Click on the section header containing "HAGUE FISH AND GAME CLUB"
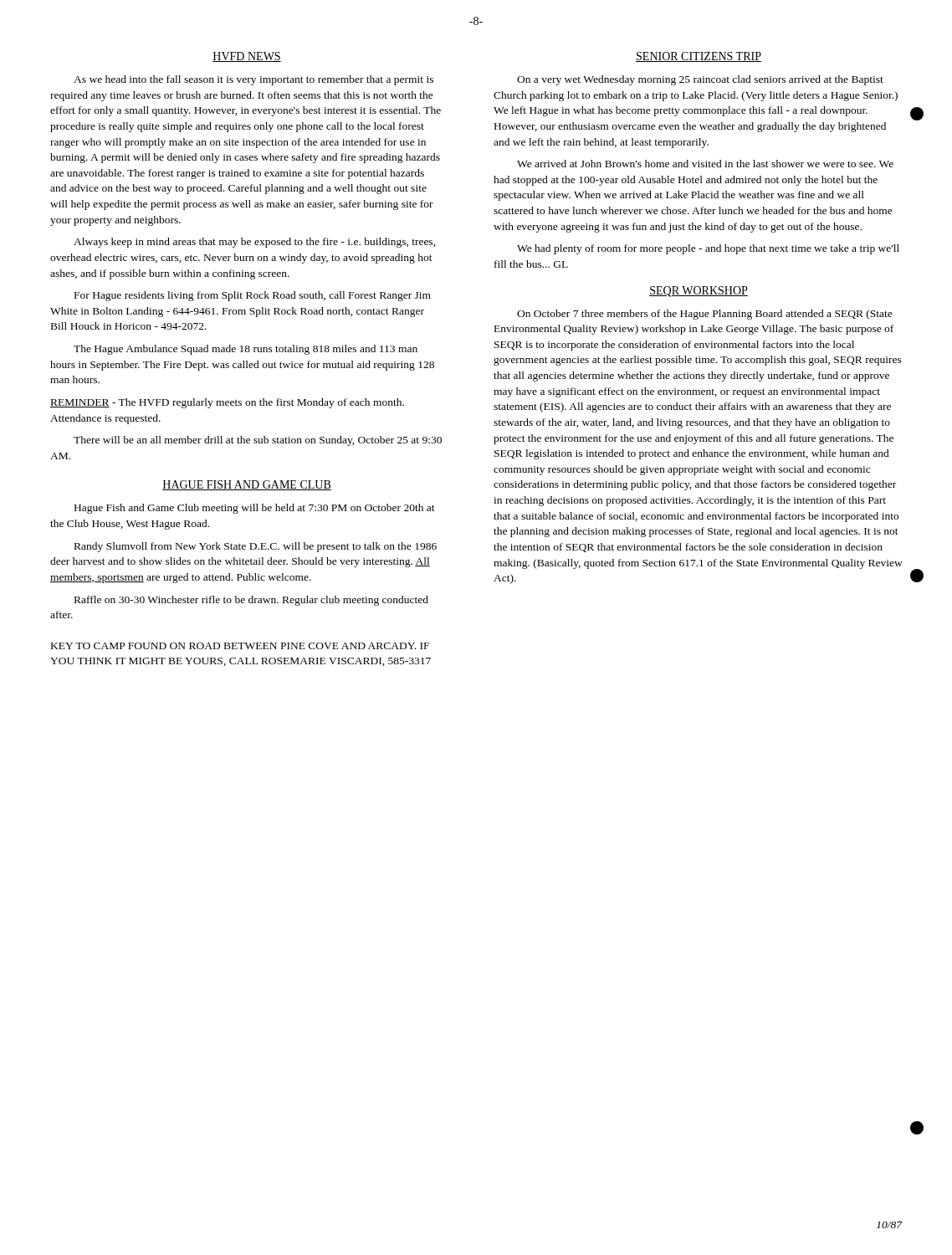This screenshot has width=952, height=1255. click(x=247, y=485)
